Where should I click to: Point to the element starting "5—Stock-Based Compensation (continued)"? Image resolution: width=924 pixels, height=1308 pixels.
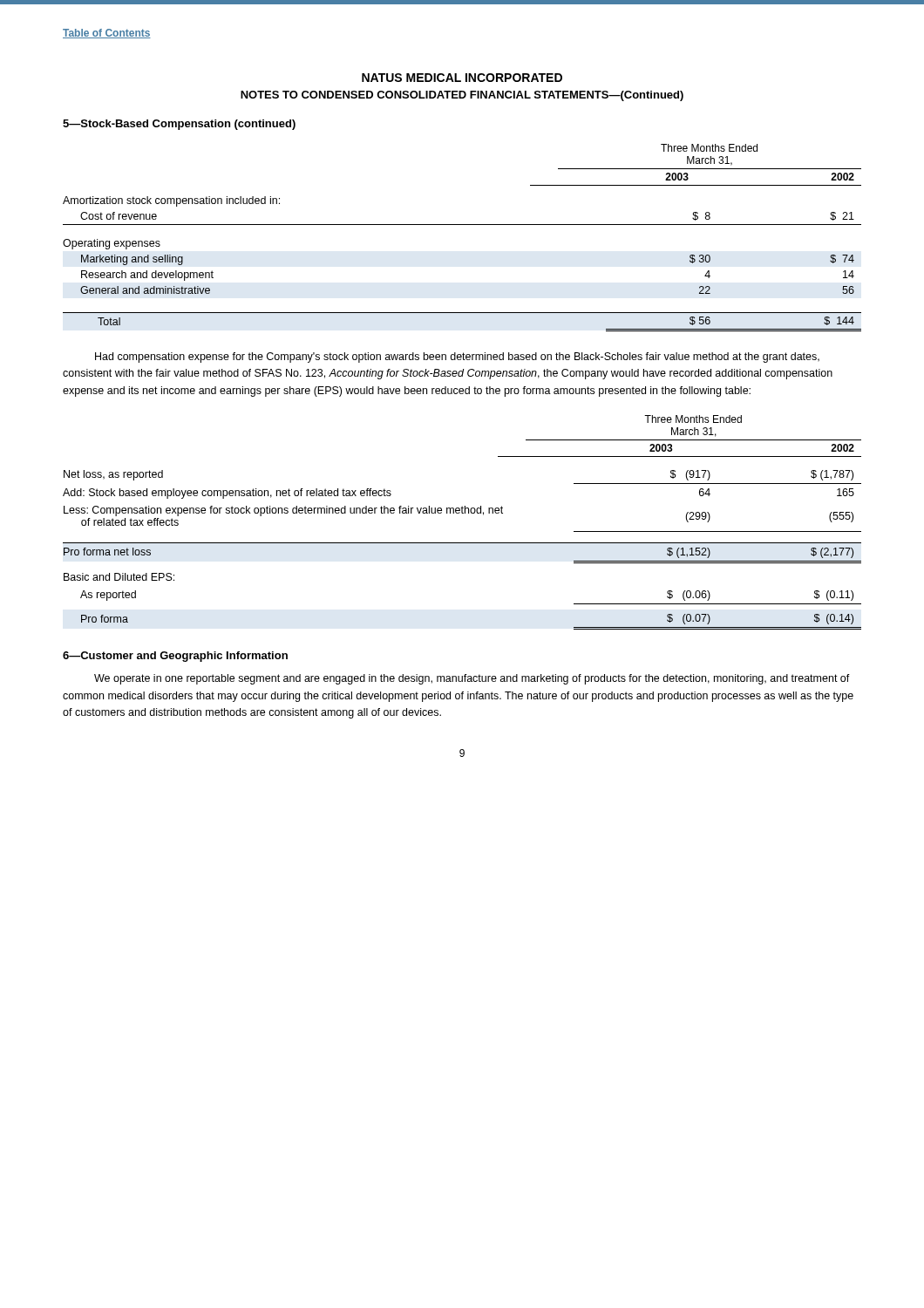pos(179,123)
